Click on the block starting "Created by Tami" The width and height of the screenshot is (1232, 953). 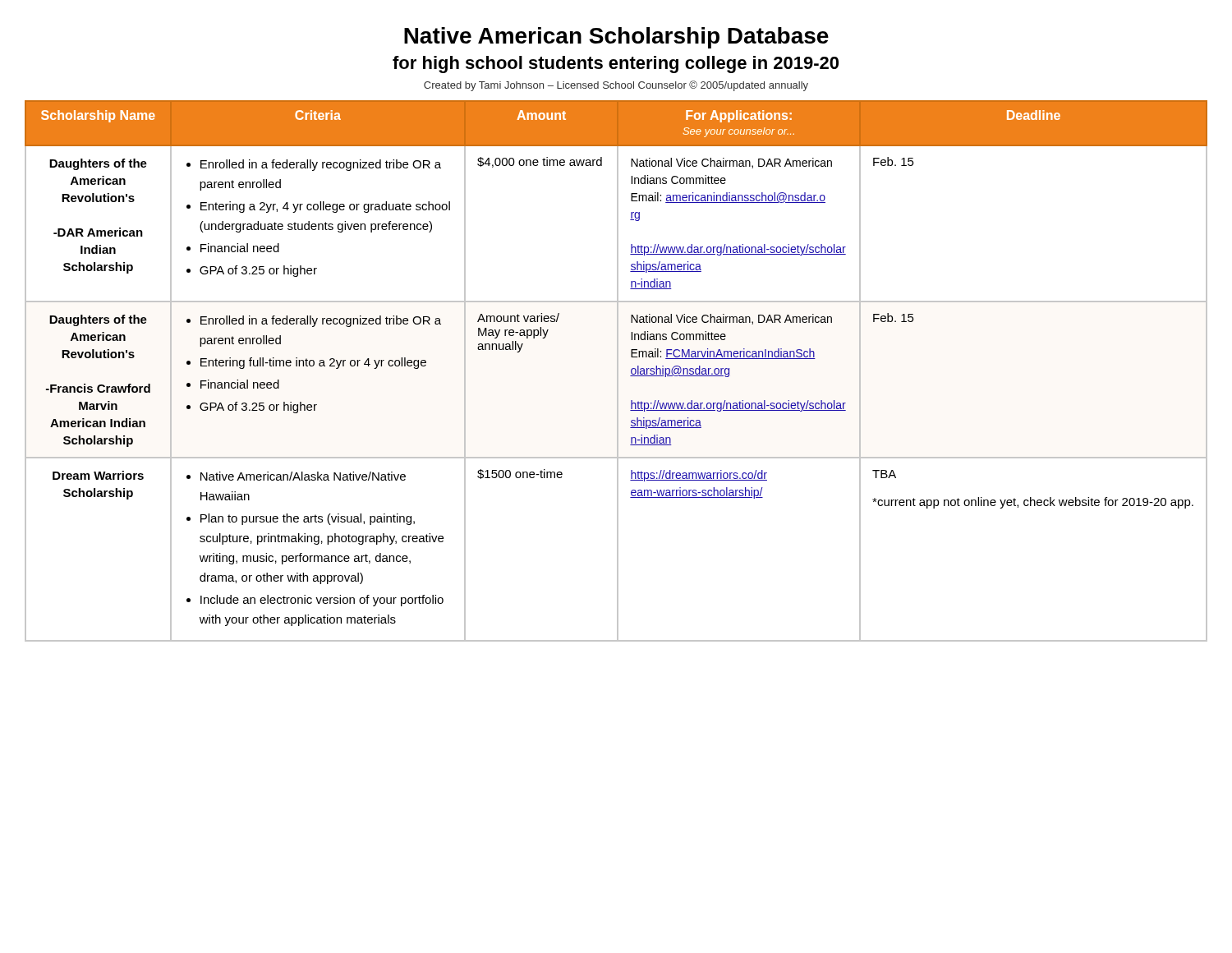[616, 85]
